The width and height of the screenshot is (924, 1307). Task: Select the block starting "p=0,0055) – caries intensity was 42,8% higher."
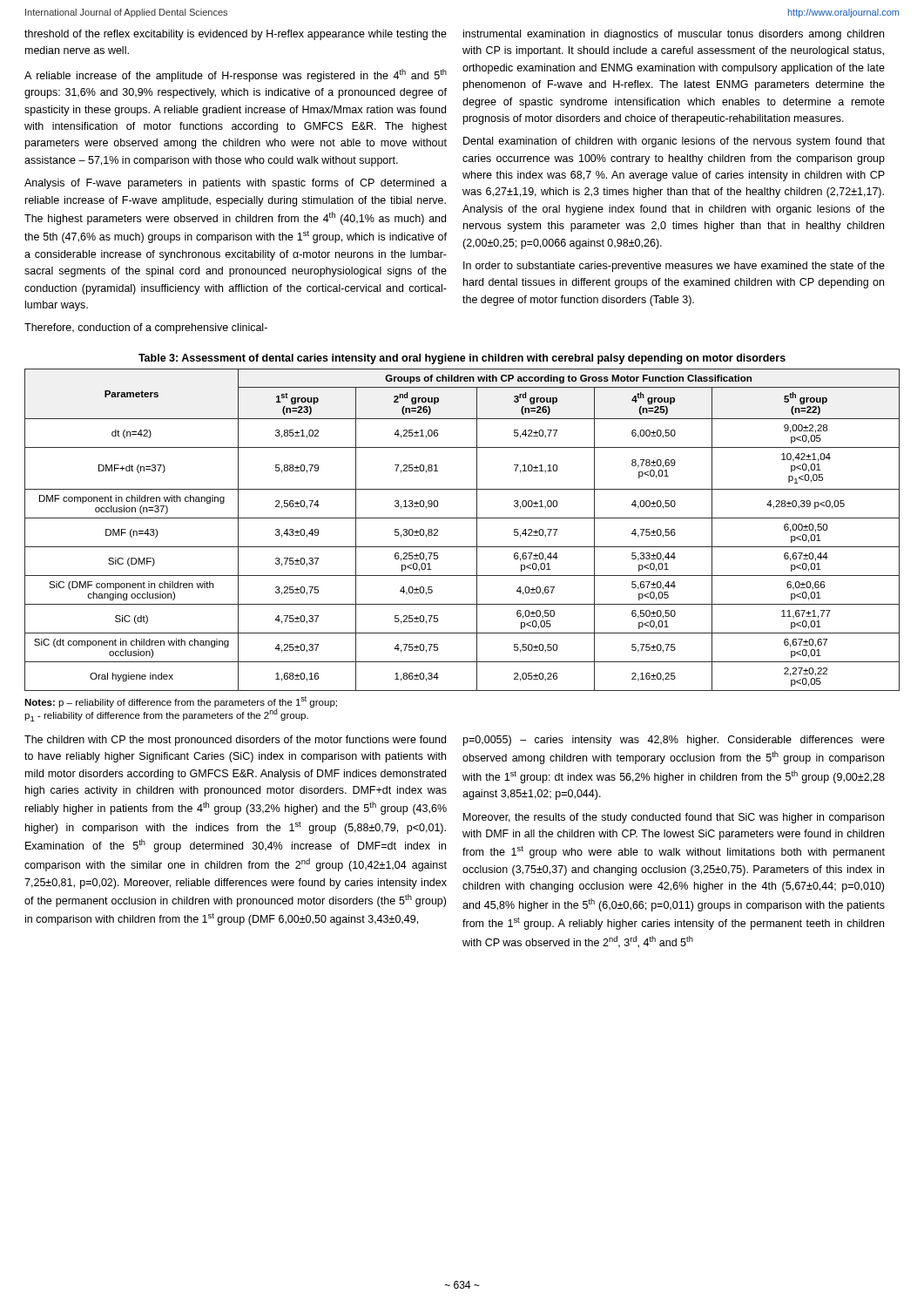674,842
